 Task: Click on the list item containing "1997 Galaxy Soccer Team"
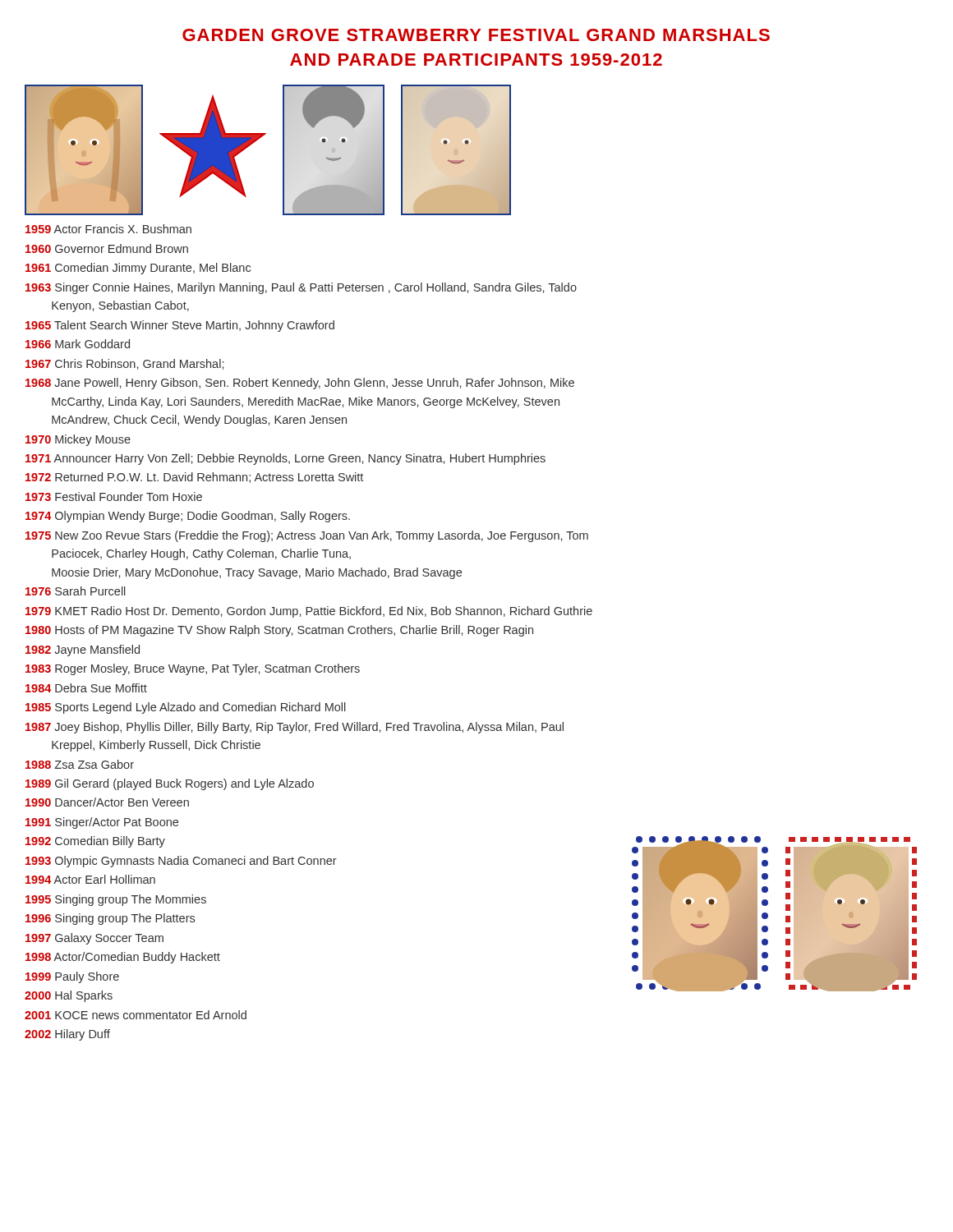pyautogui.click(x=94, y=938)
